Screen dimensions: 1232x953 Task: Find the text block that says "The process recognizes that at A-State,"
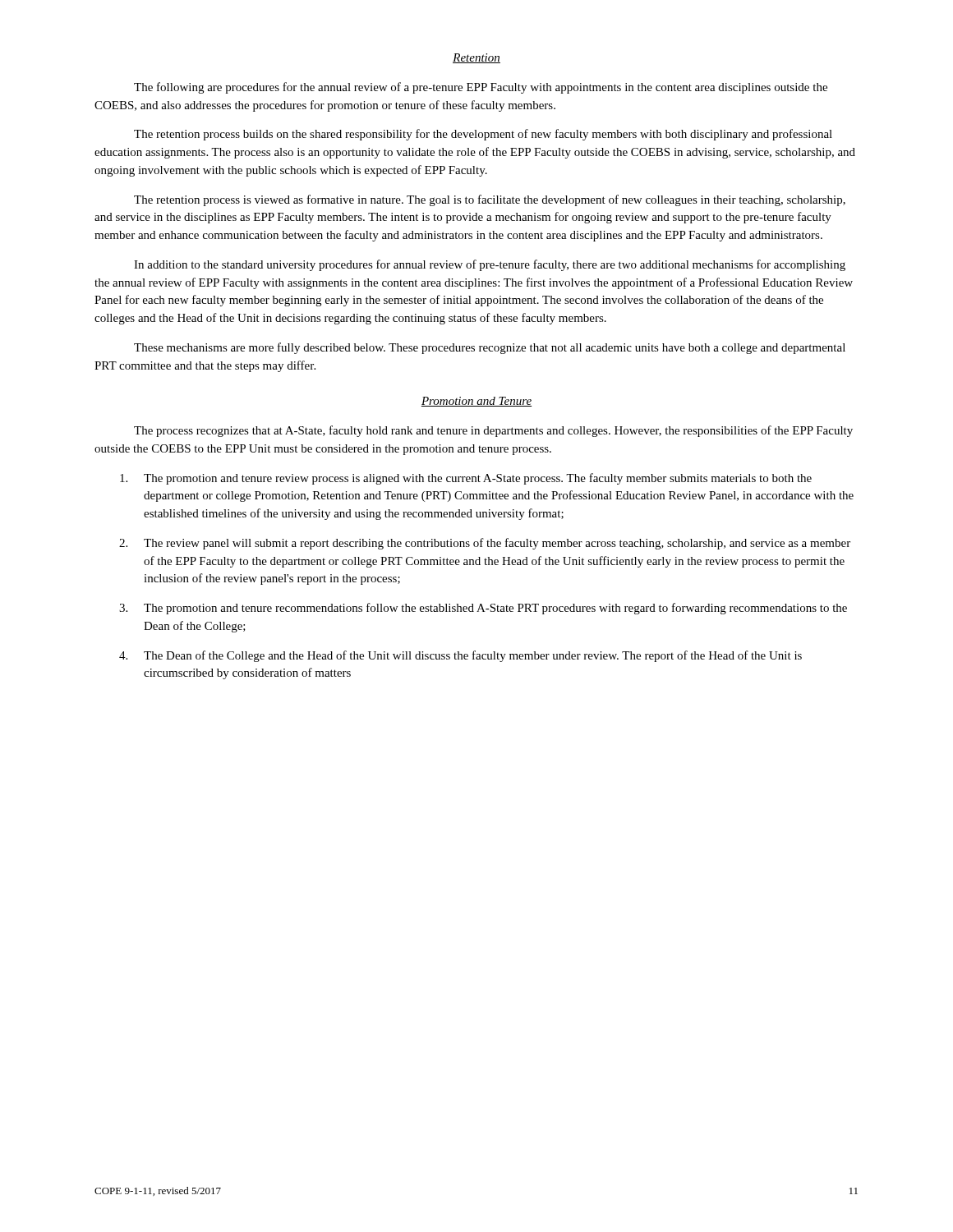[474, 439]
